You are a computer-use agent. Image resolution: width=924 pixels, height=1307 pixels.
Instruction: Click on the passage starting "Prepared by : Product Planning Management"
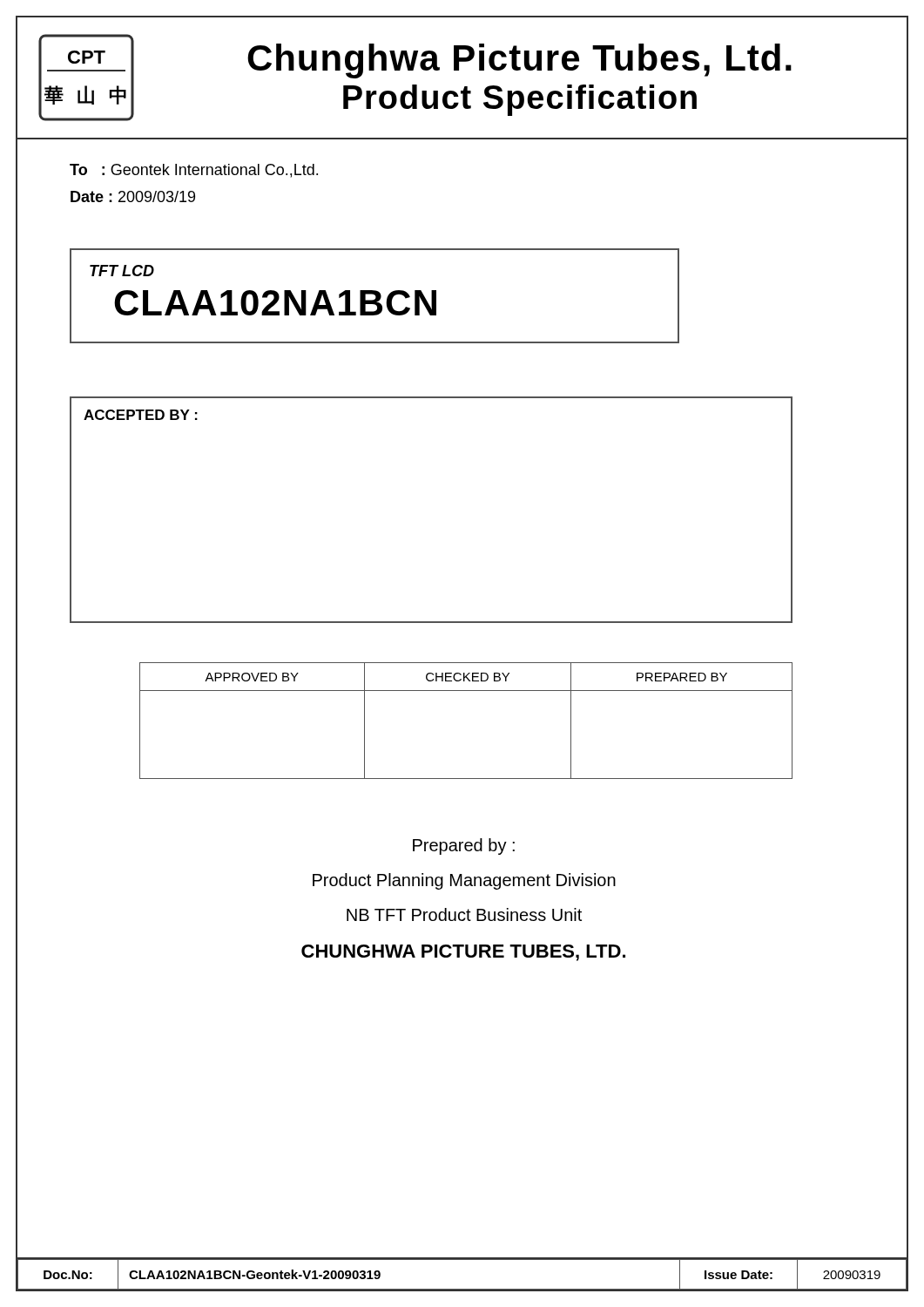[464, 899]
